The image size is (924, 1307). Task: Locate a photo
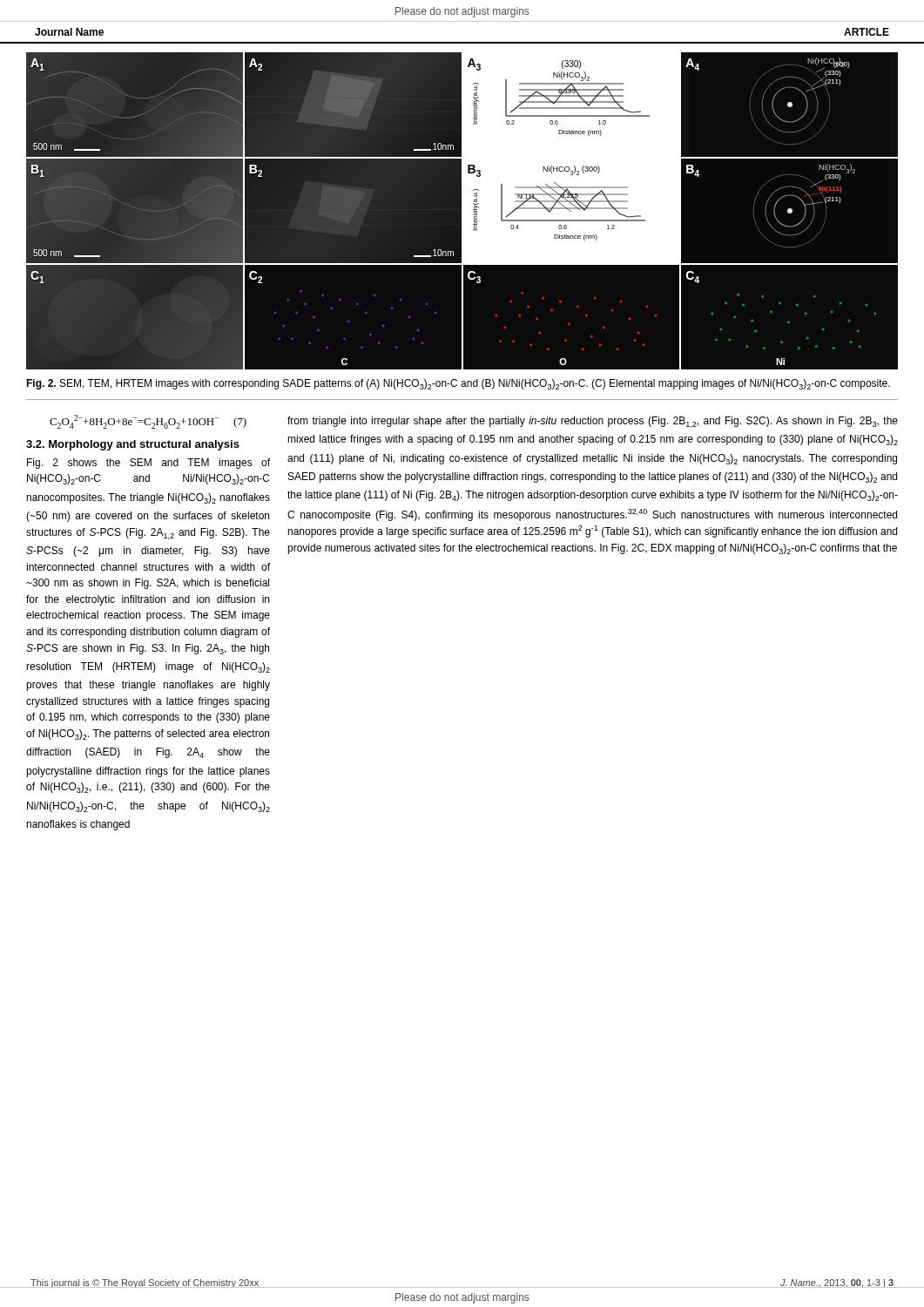point(462,211)
